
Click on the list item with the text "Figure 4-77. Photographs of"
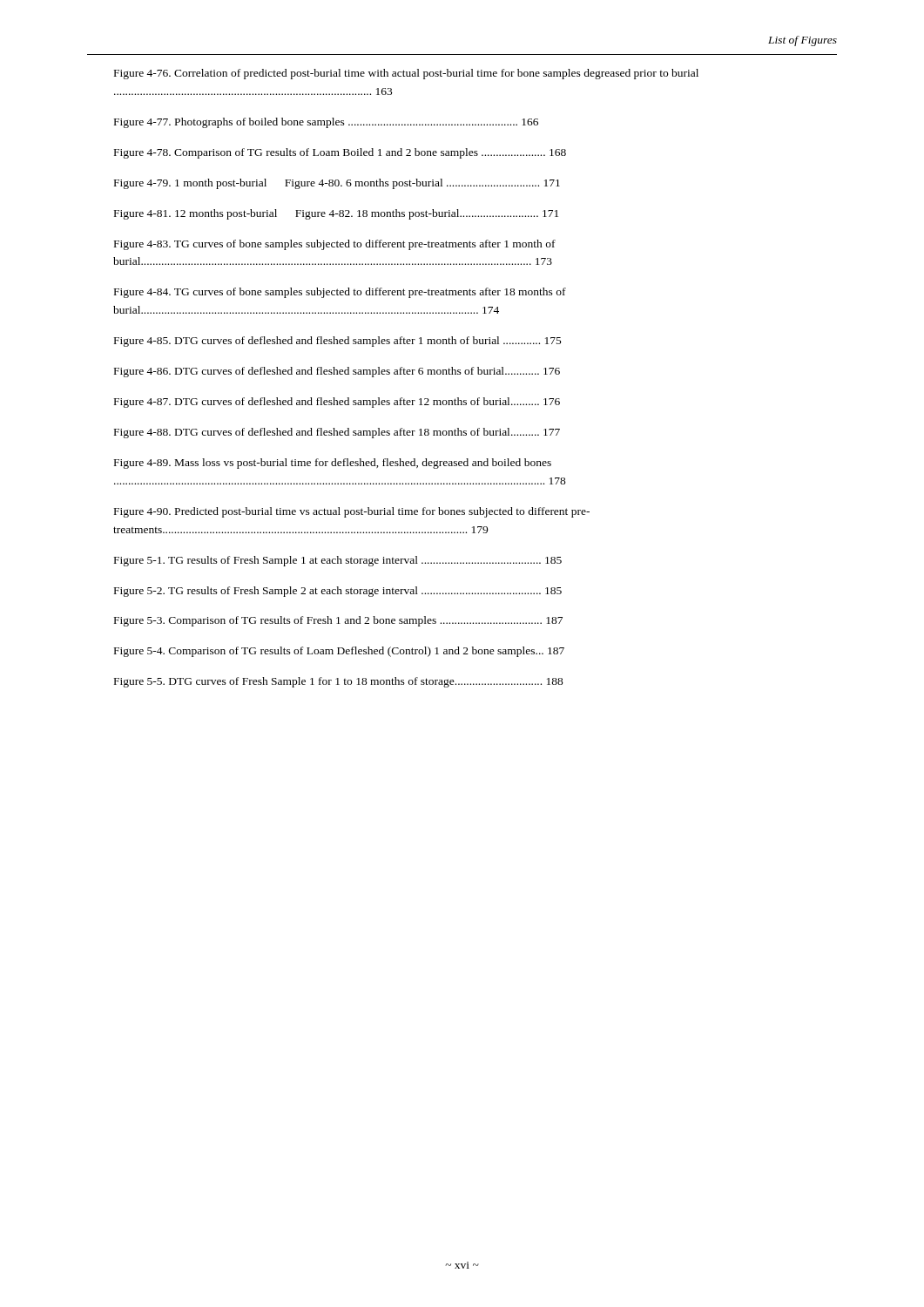326,121
